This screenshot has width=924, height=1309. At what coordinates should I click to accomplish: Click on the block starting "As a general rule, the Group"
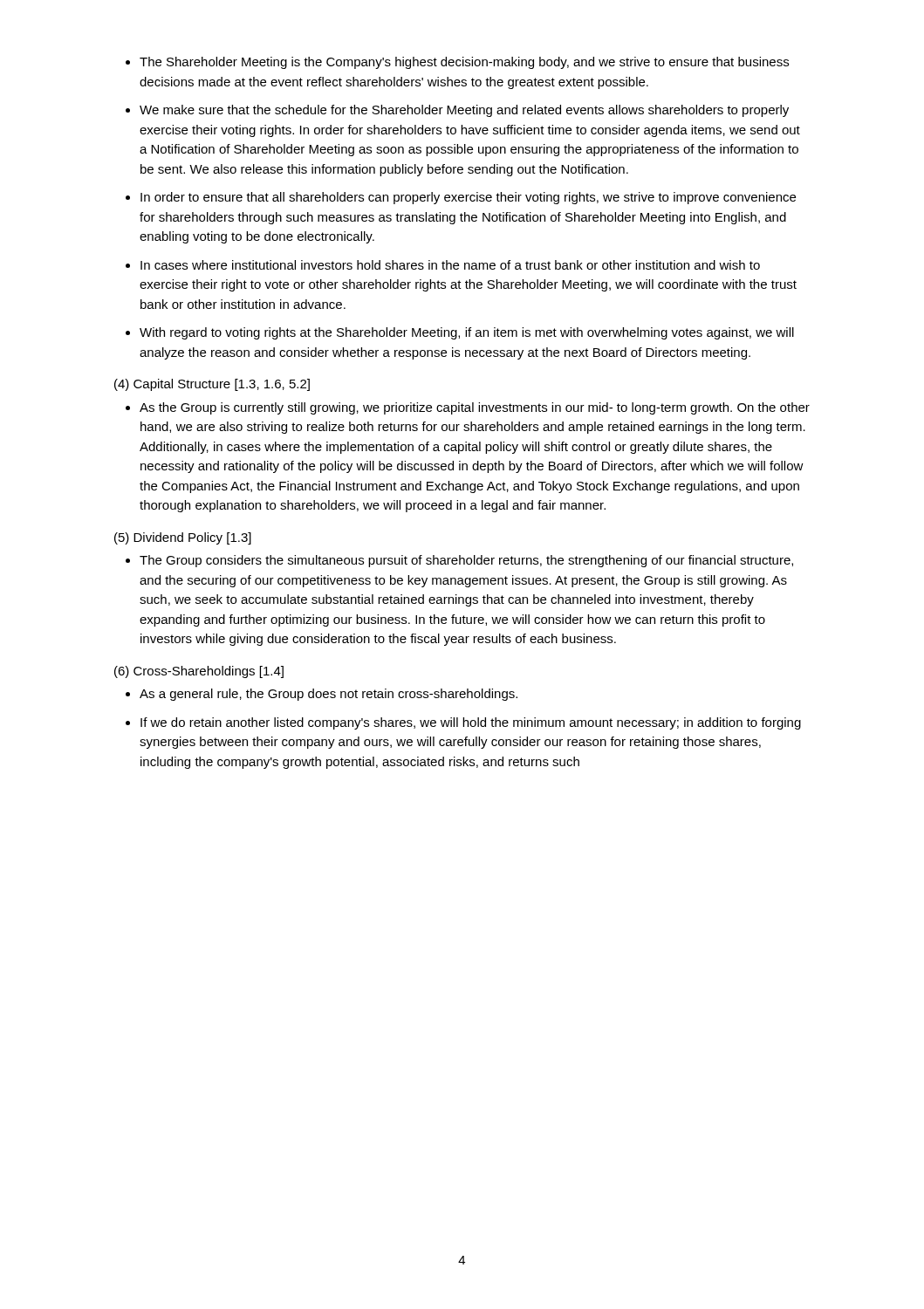[x=475, y=694]
